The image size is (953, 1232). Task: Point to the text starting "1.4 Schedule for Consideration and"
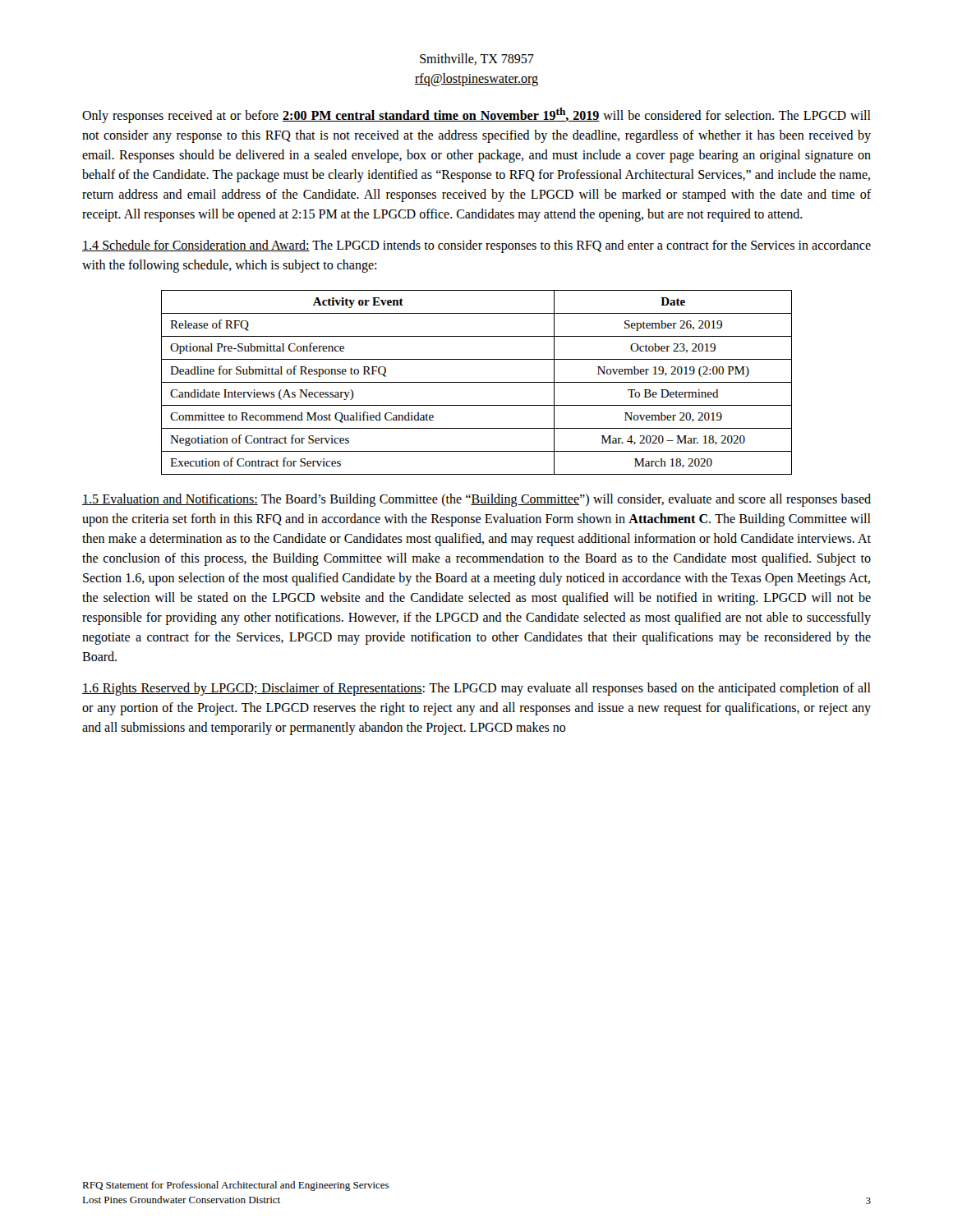[x=476, y=255]
